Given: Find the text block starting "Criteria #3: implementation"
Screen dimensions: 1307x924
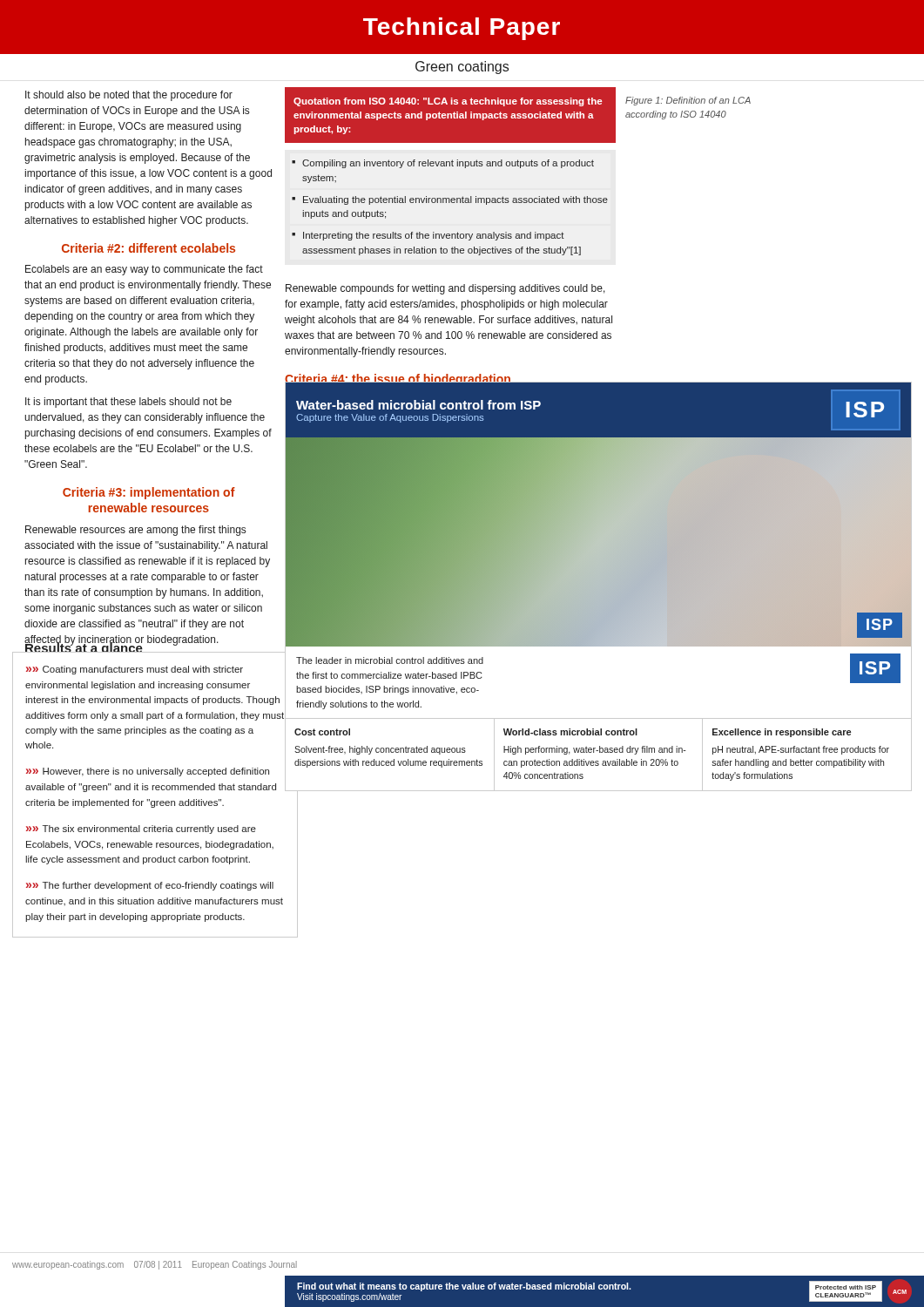Looking at the screenshot, I should 148,500.
